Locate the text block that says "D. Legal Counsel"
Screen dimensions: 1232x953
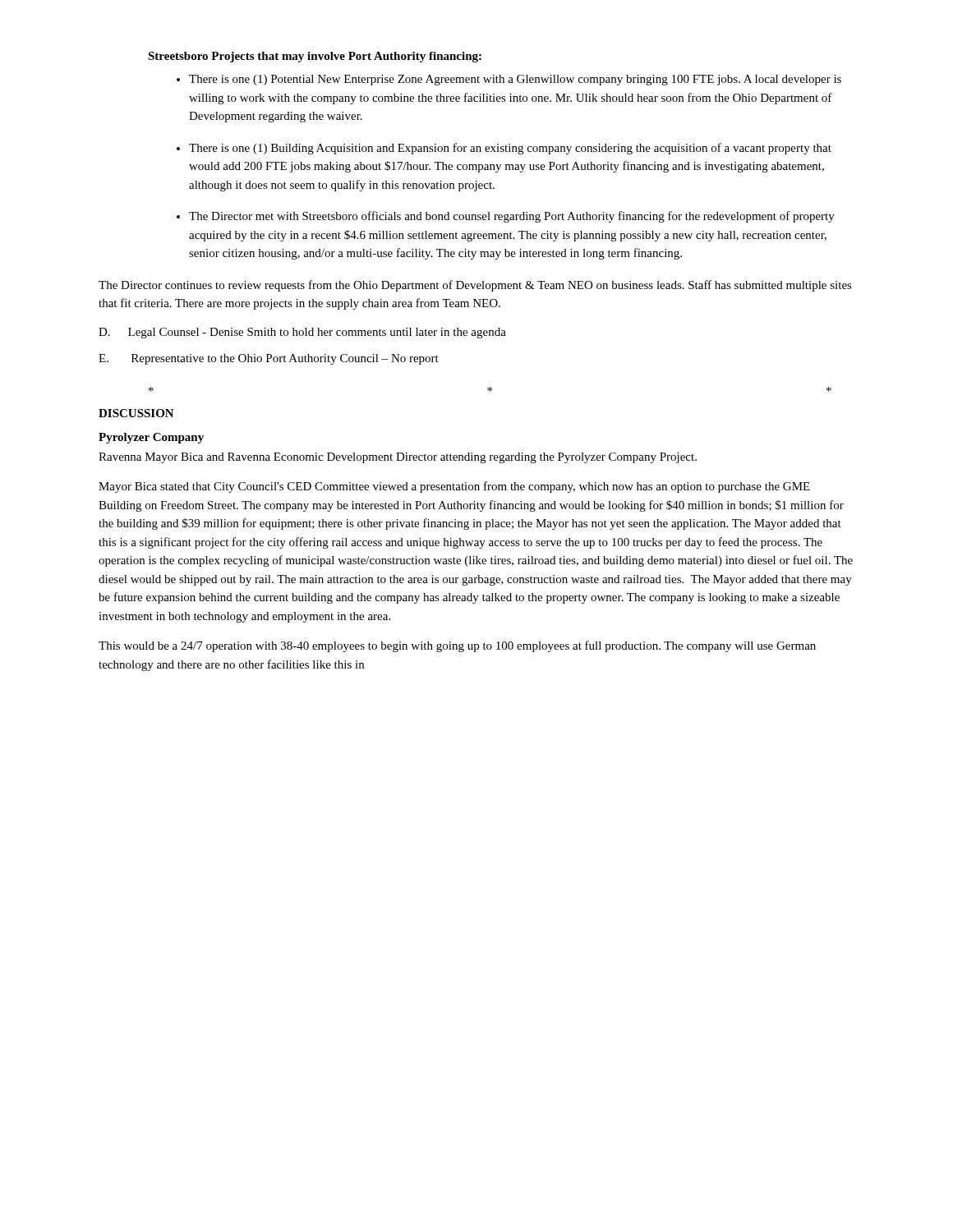tap(302, 332)
